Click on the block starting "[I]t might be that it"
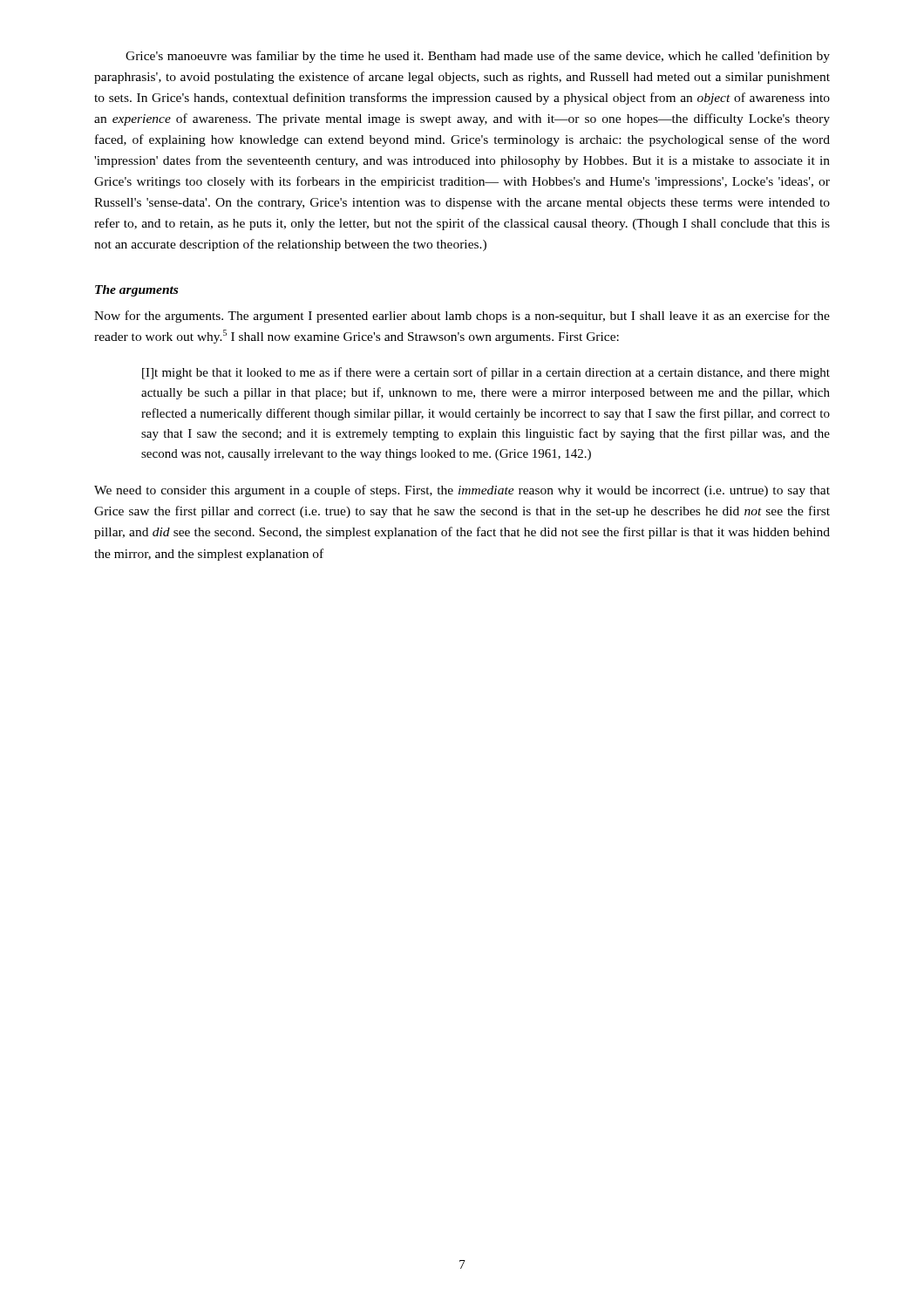924x1308 pixels. click(x=486, y=413)
